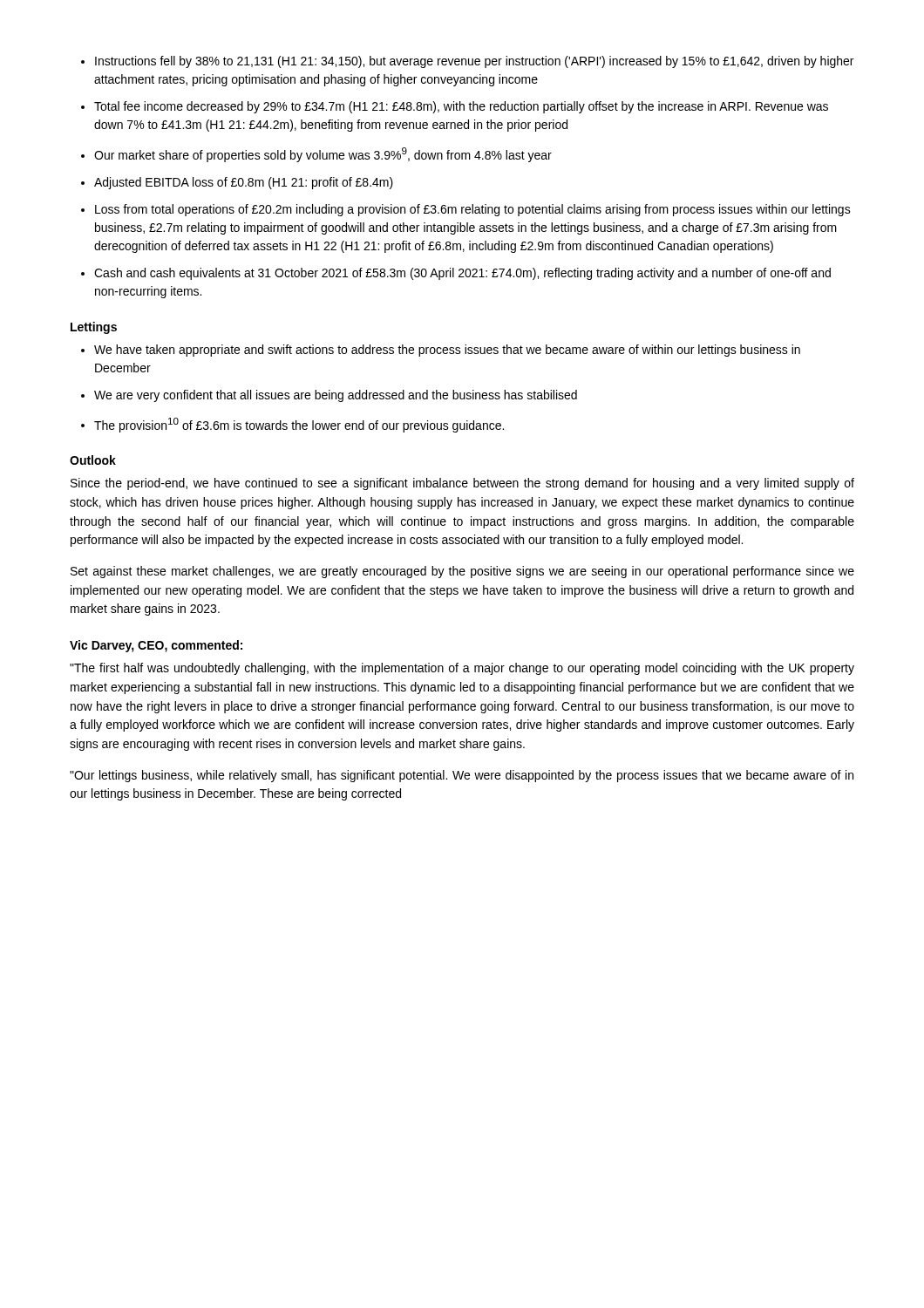Image resolution: width=924 pixels, height=1308 pixels.
Task: Navigate to the passage starting ""The first half was undoubtedly challenging, with the"
Action: coord(462,706)
